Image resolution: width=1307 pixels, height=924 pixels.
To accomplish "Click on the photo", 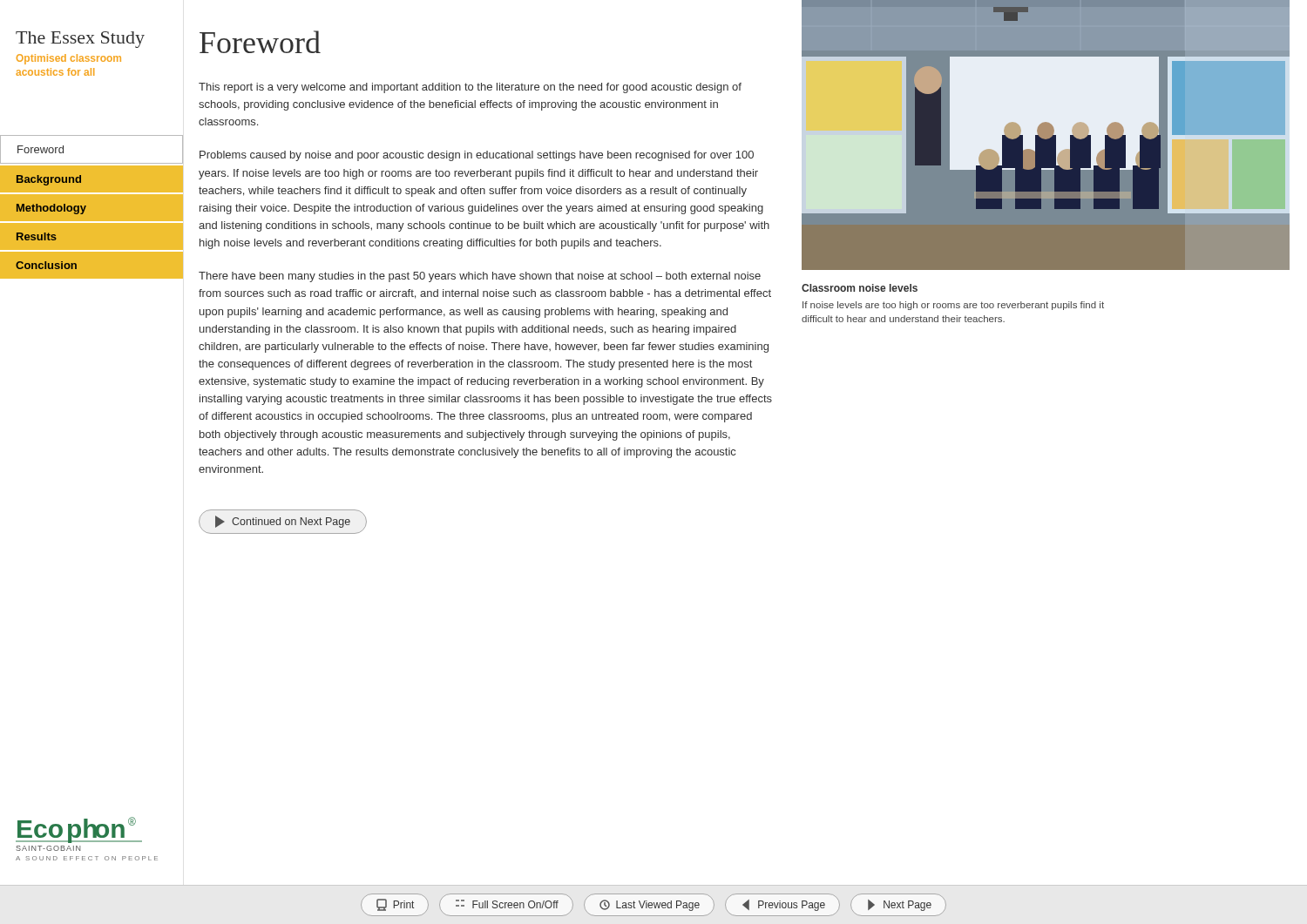I will (x=1050, y=137).
